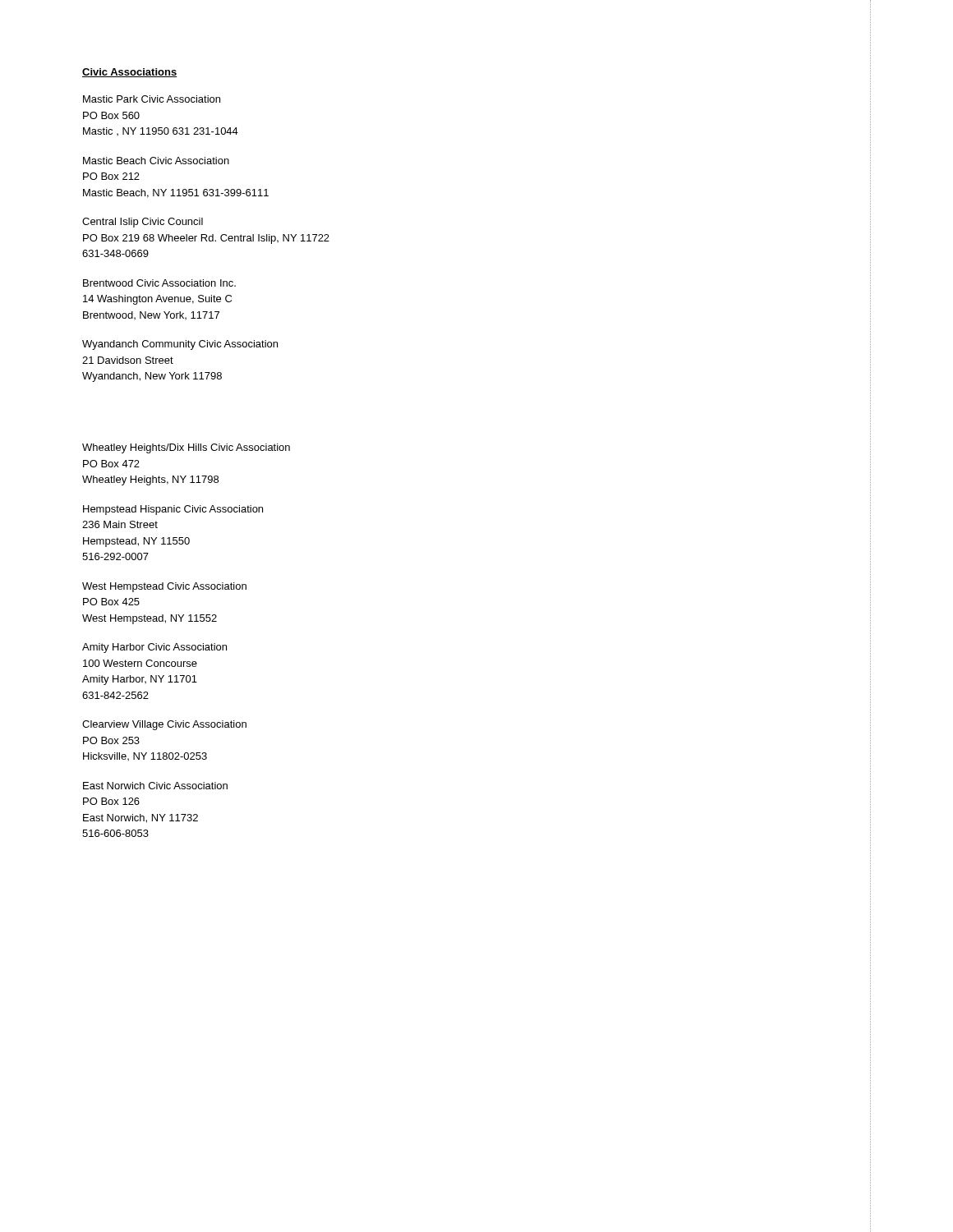The image size is (953, 1232).
Task: Locate the list item that says "Brentwood Civic Association Inc. 14 Washington Avenue,"
Action: tap(159, 299)
